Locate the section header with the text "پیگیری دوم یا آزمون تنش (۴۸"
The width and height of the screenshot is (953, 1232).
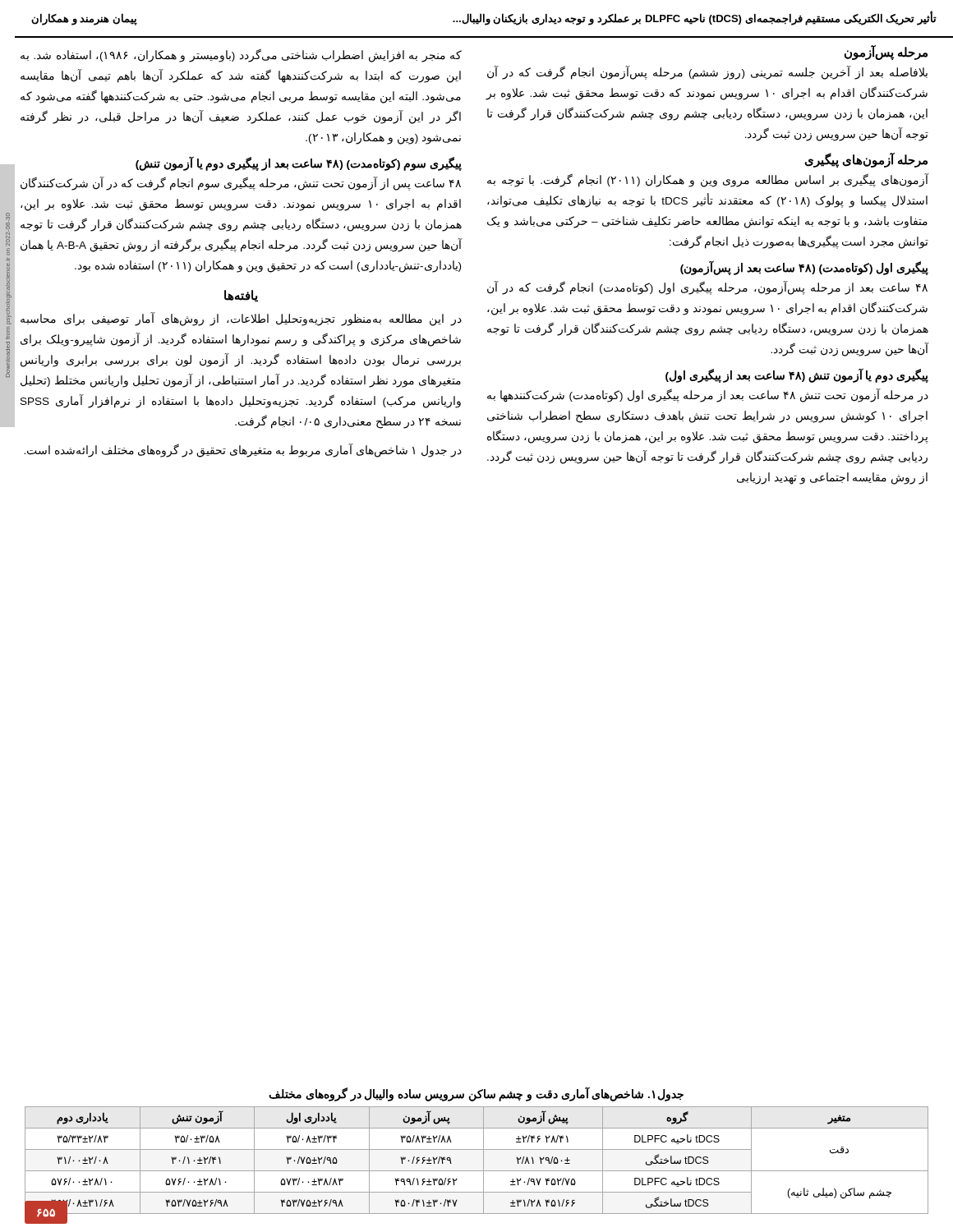(797, 376)
